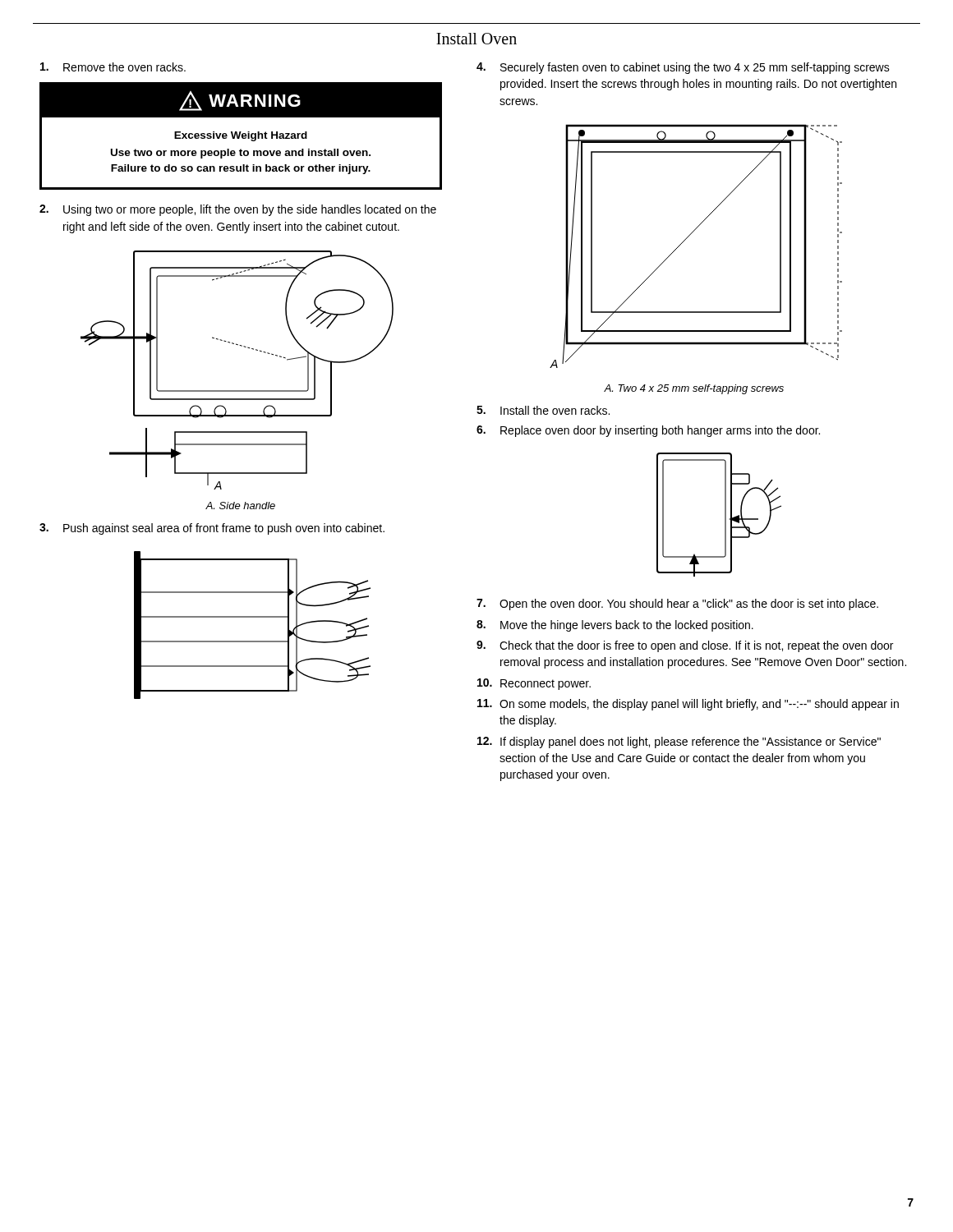Find the block on this page that starts "12. If display"

pos(694,758)
